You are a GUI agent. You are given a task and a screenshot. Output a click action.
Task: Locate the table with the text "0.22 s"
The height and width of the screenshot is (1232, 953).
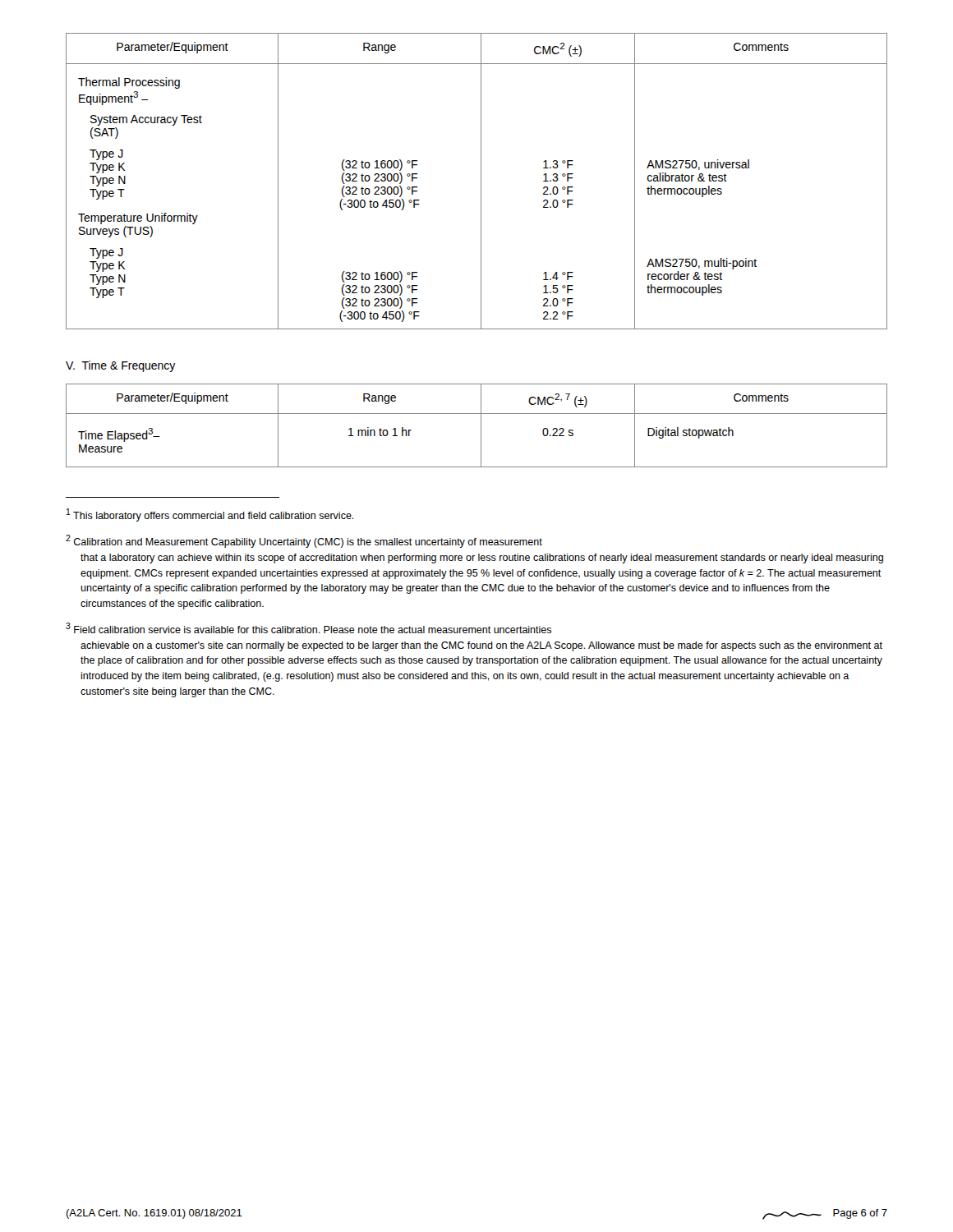(x=476, y=425)
